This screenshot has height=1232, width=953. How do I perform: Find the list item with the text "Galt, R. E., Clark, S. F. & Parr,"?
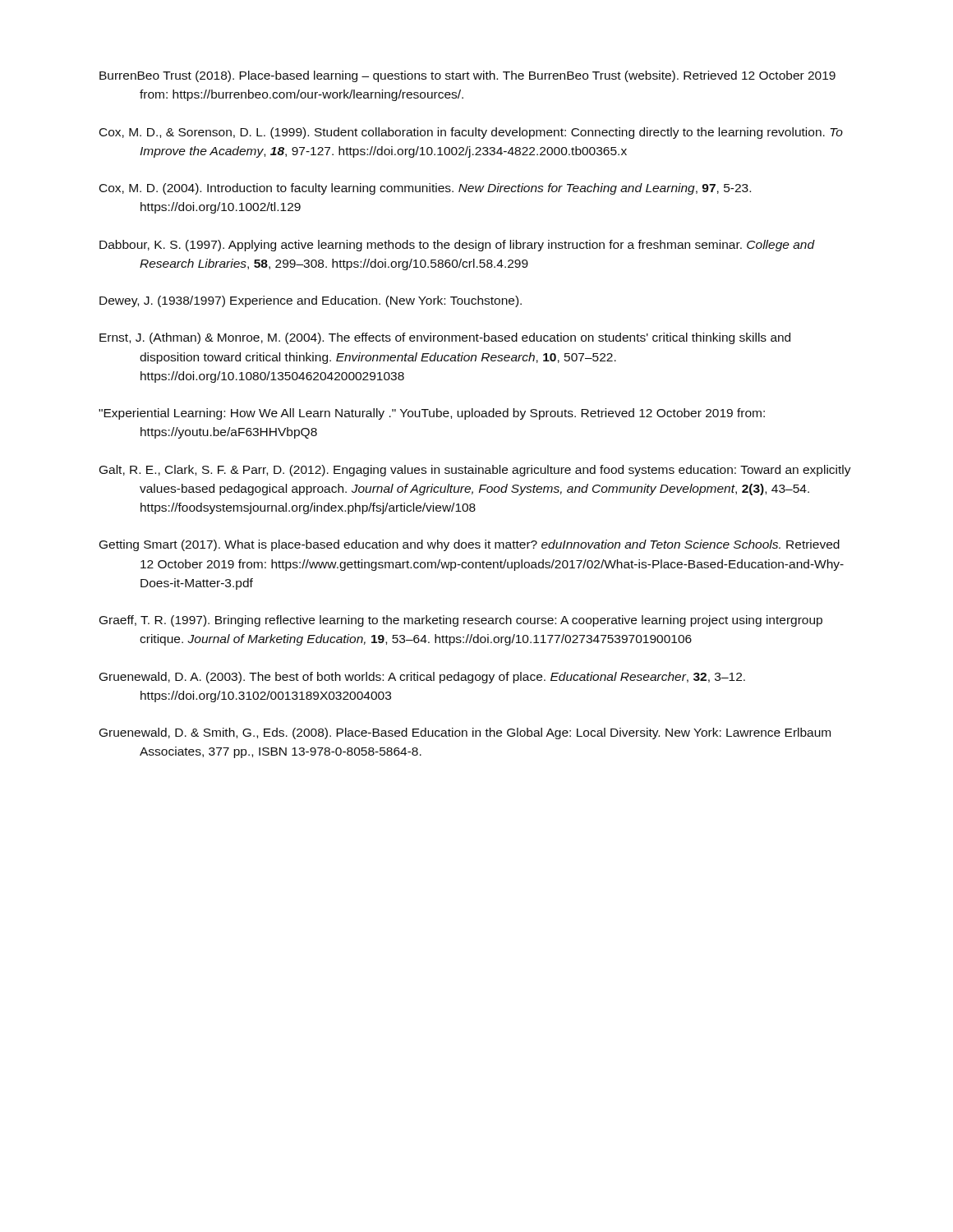(x=475, y=488)
